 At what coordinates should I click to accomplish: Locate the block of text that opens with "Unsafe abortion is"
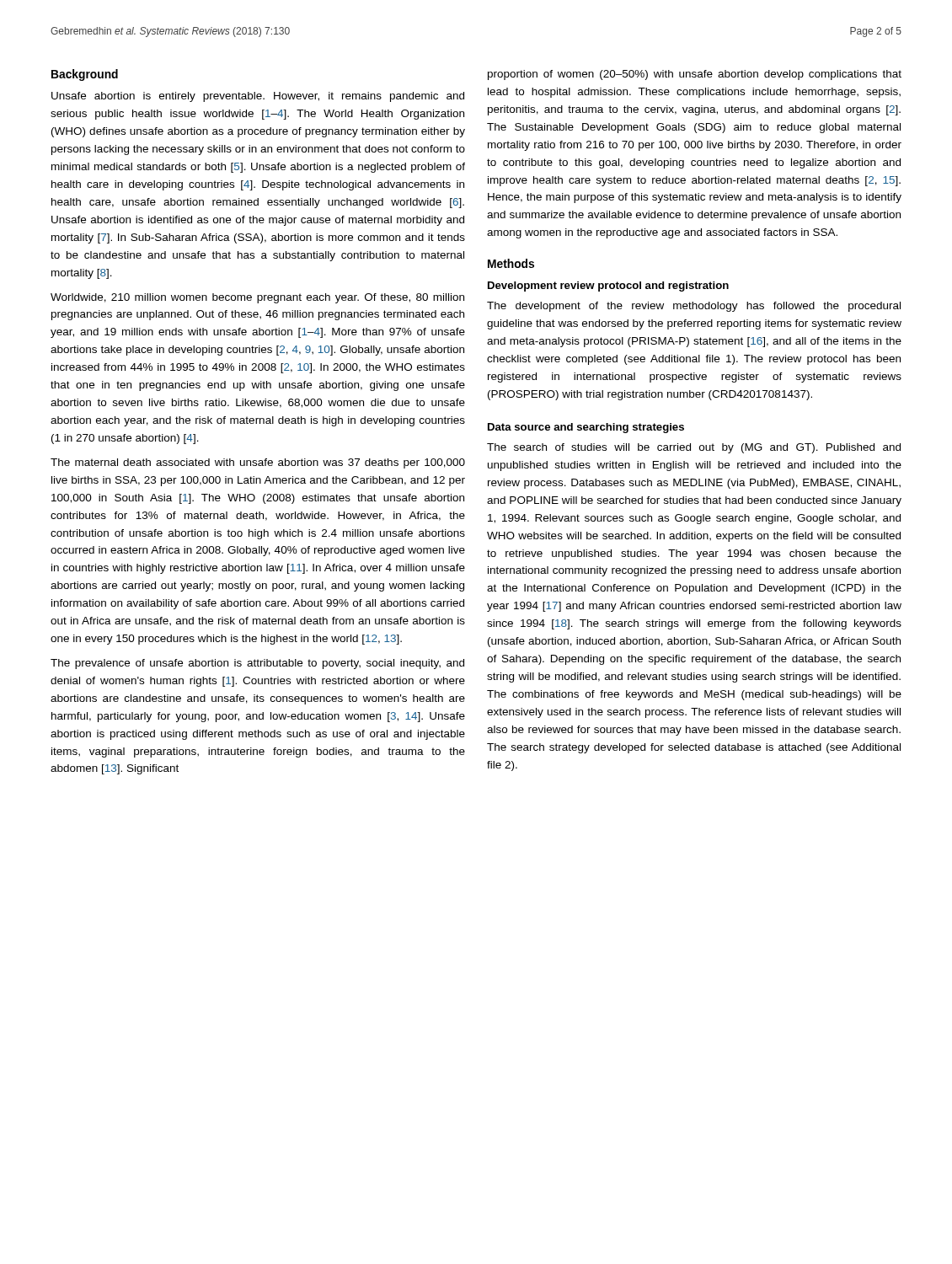coord(258,433)
